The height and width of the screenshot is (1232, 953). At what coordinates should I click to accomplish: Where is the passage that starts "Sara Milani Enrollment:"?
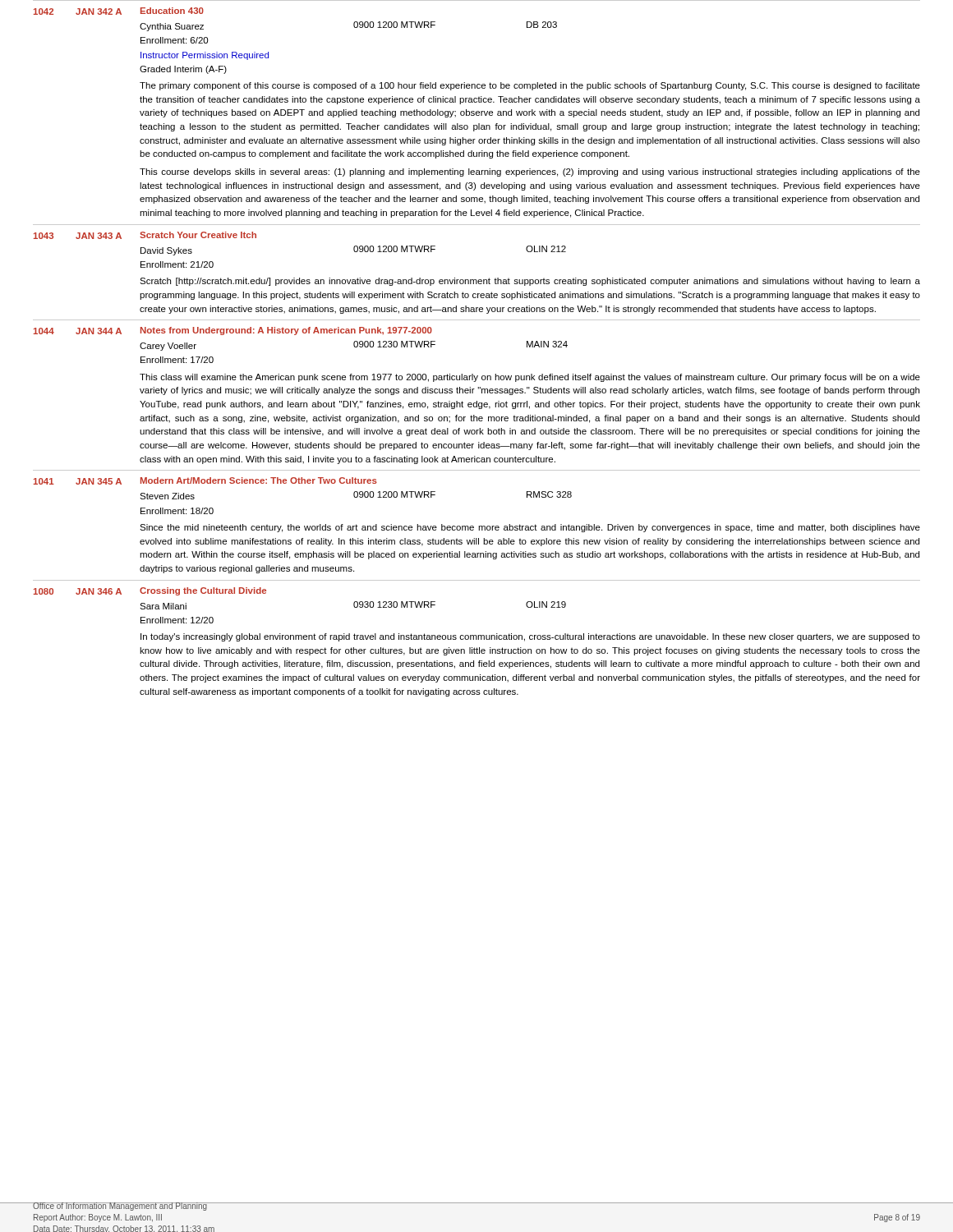[353, 613]
